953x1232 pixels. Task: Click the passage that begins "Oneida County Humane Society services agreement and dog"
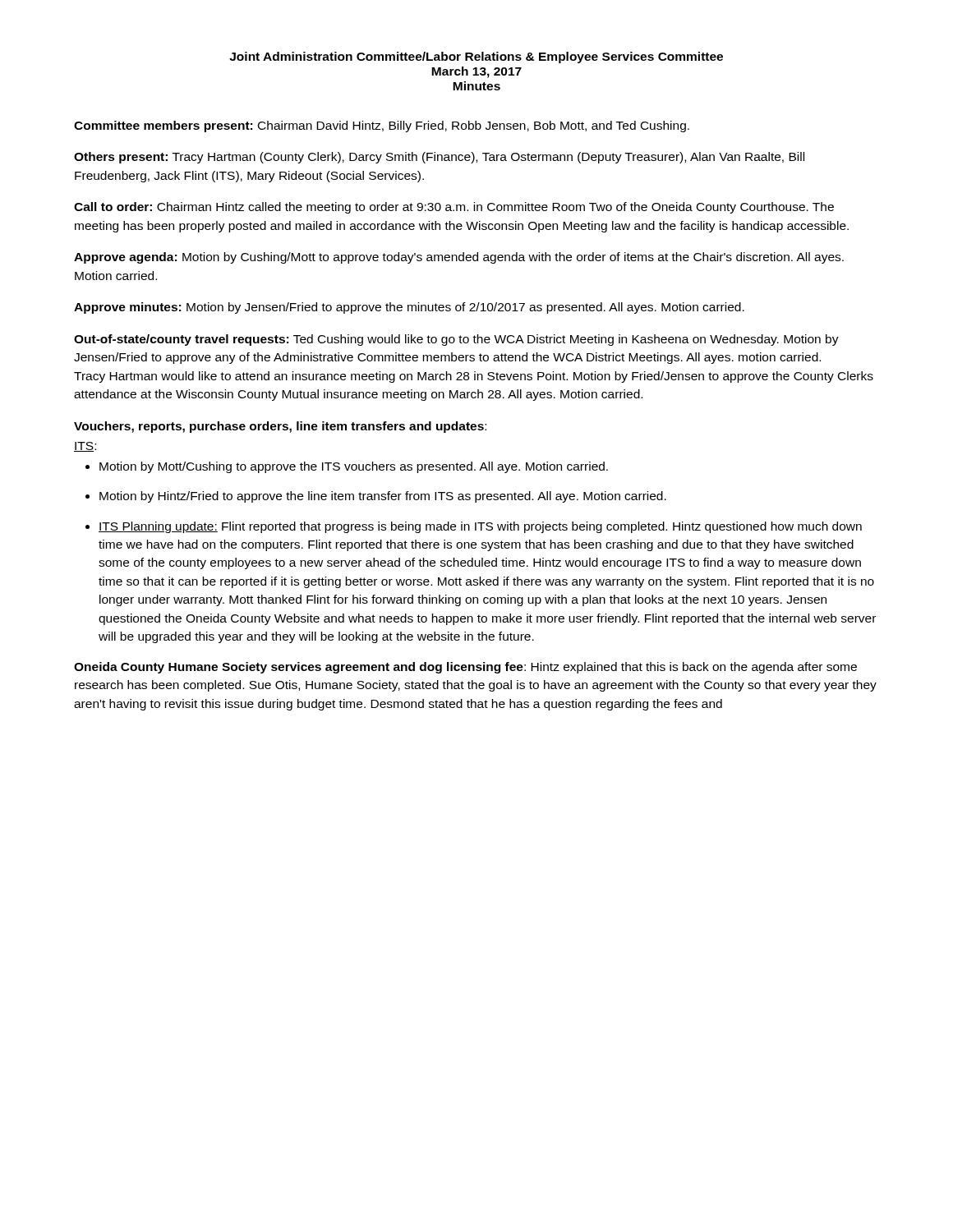[x=476, y=685]
